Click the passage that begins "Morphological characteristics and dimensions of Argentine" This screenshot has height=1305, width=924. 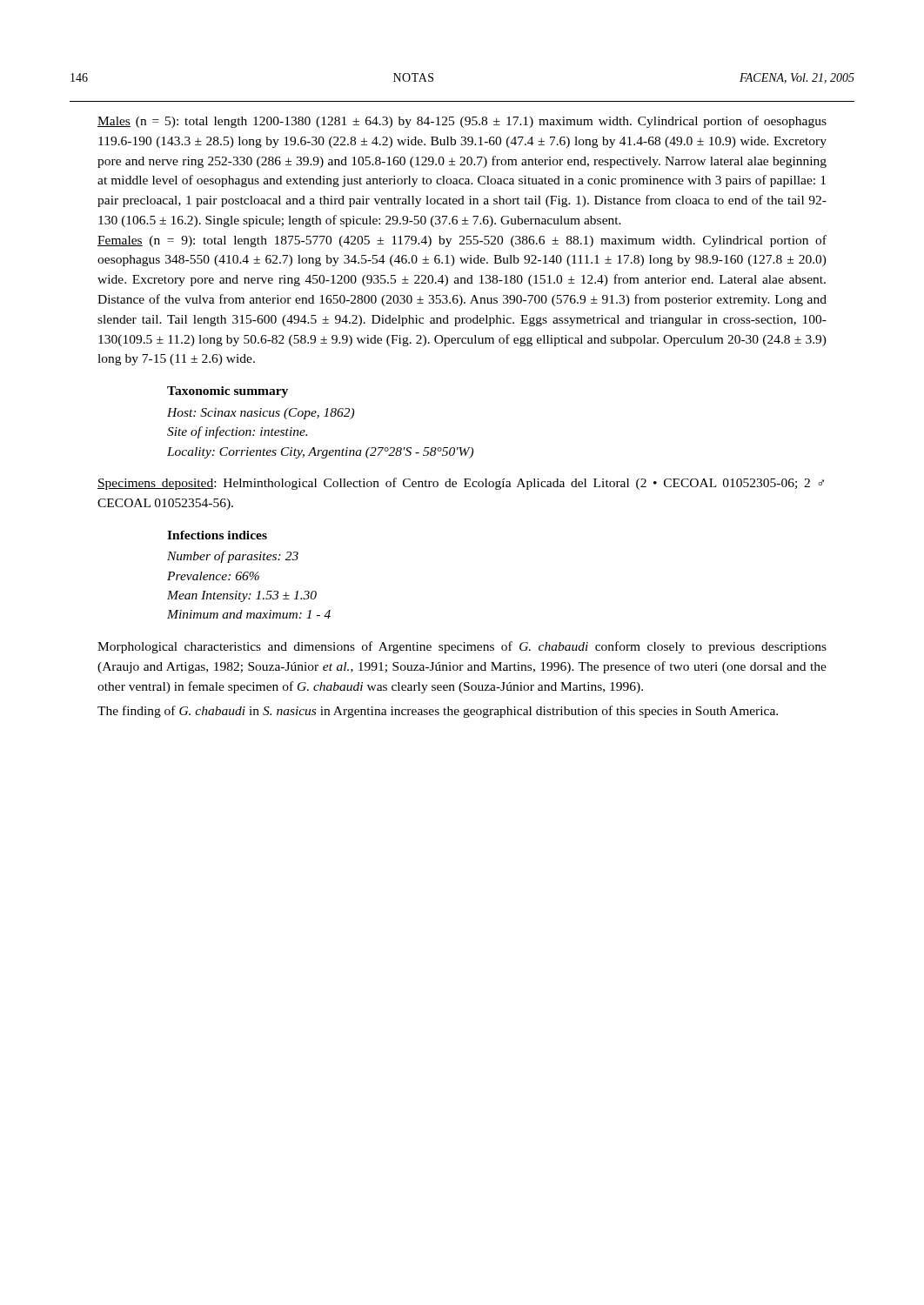462,667
